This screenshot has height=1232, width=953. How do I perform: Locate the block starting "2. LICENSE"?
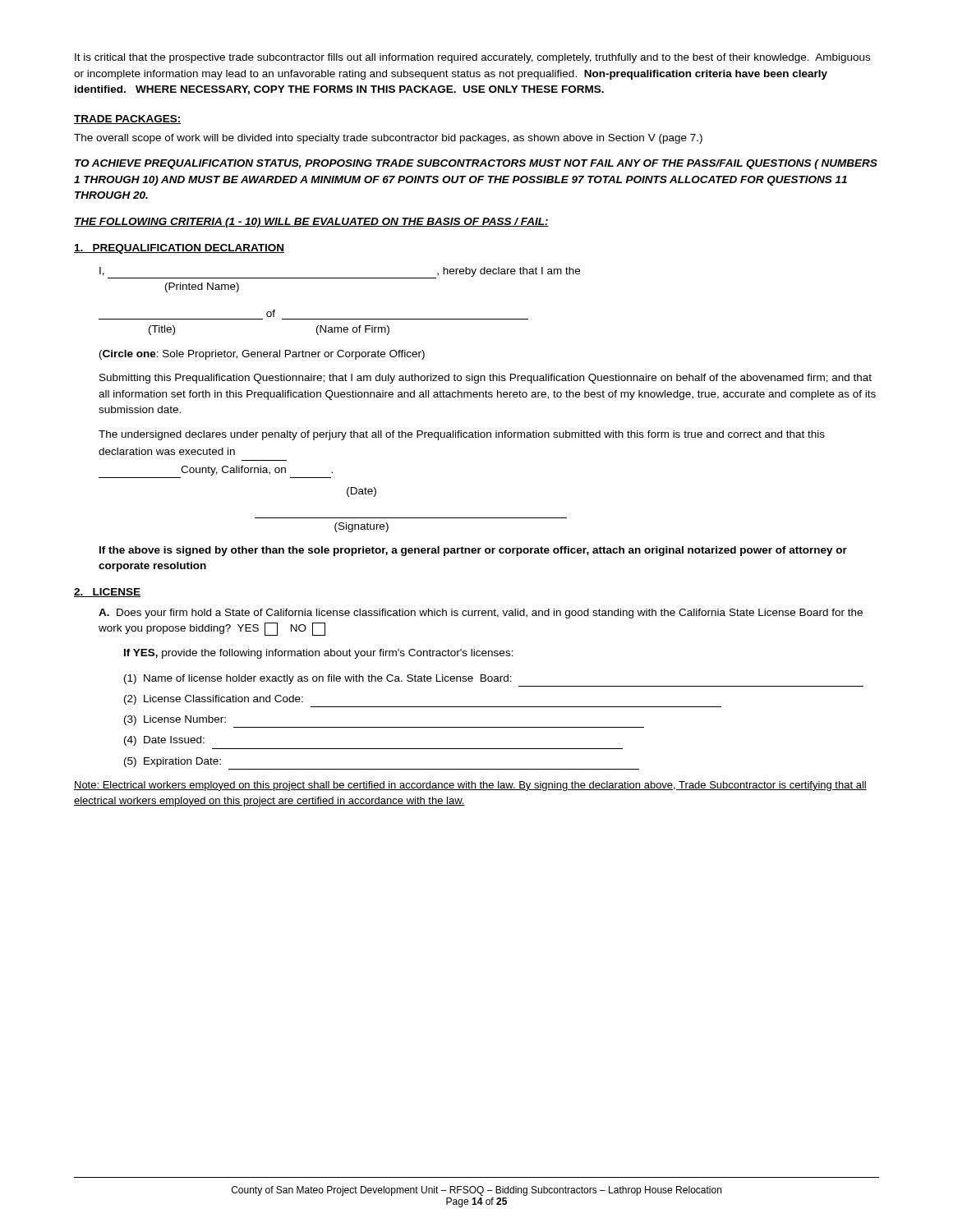pyautogui.click(x=107, y=592)
